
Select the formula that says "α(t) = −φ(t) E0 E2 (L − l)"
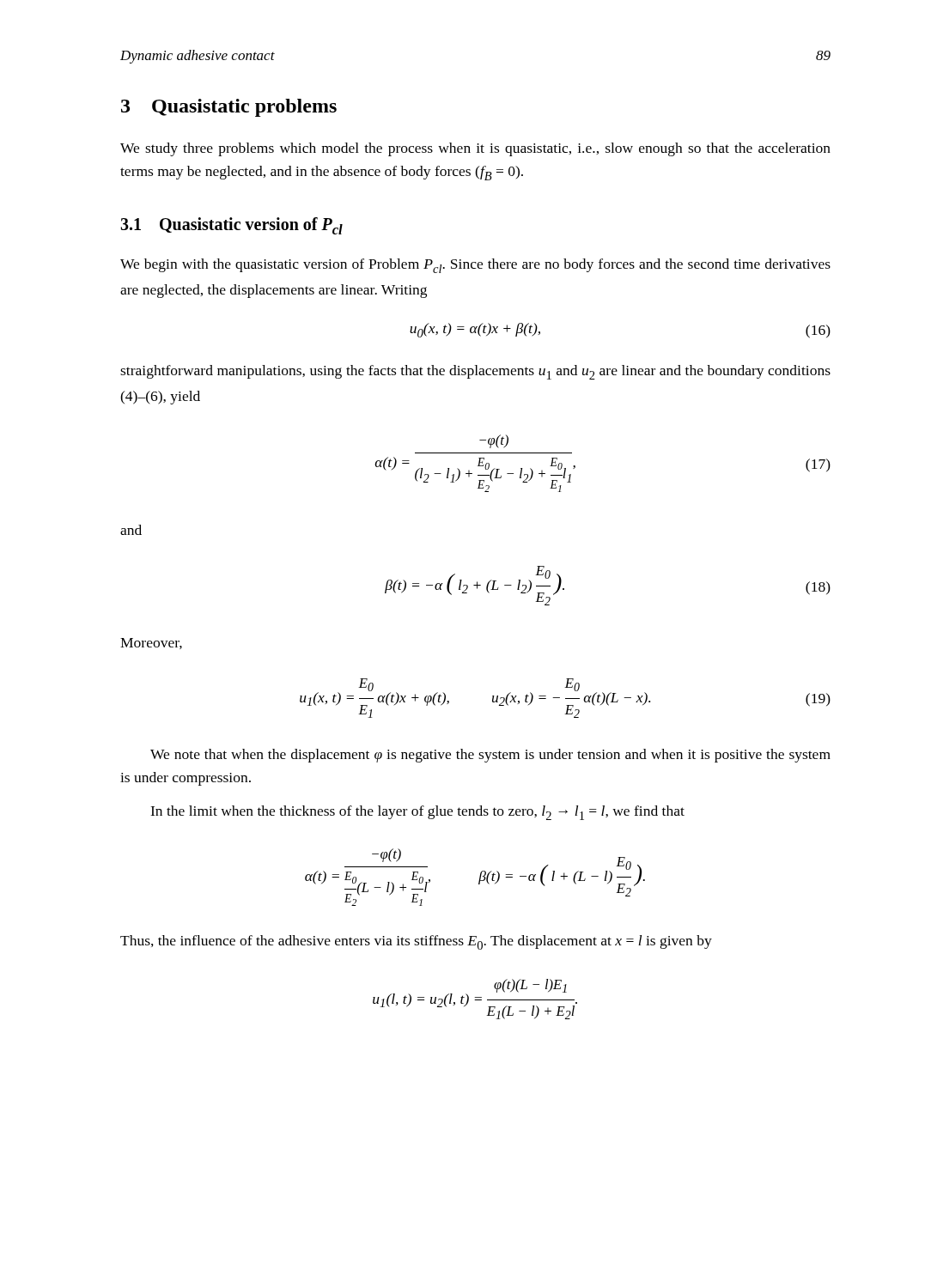[x=475, y=877]
